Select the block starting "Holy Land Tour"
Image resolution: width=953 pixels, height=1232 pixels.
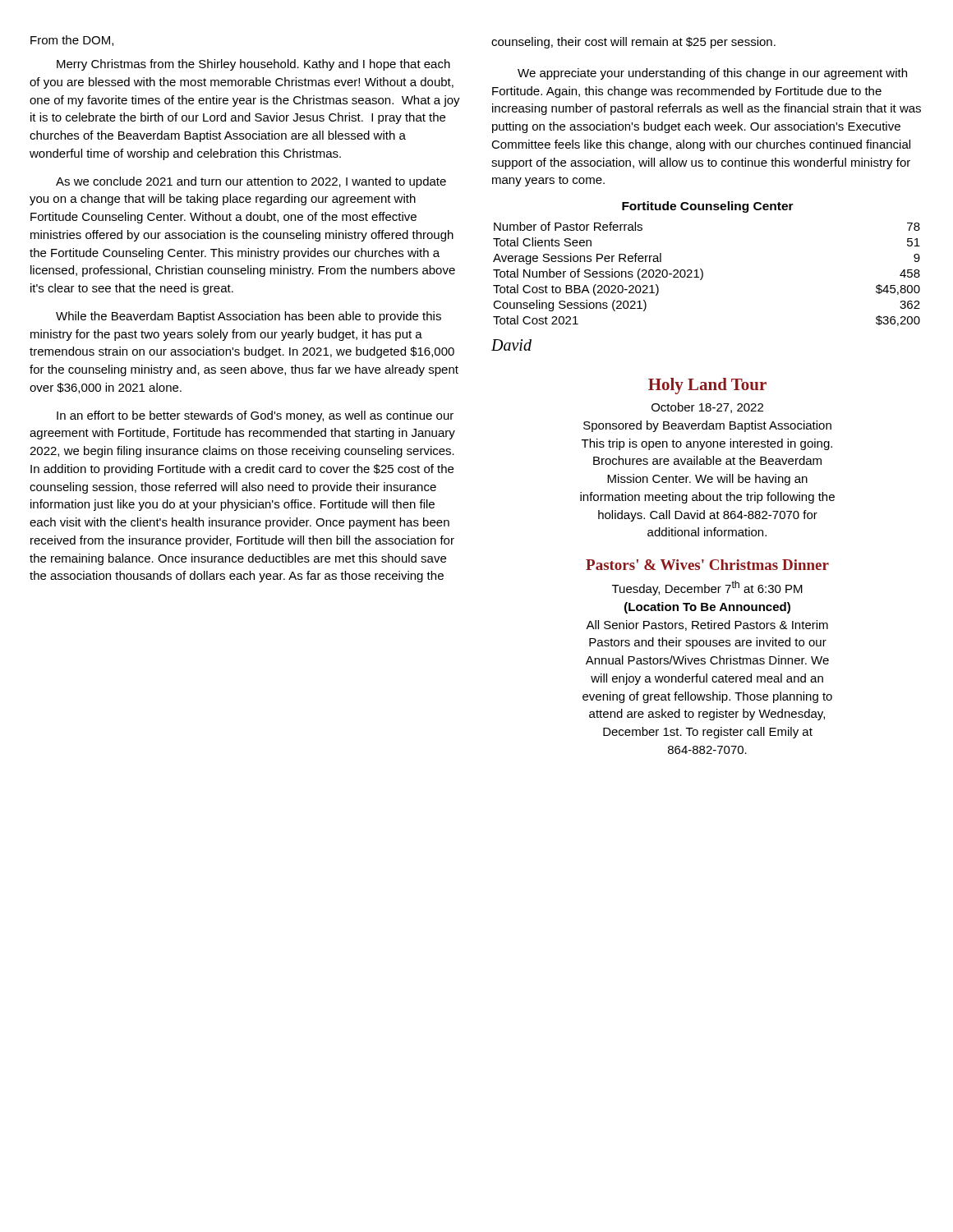[x=707, y=384]
